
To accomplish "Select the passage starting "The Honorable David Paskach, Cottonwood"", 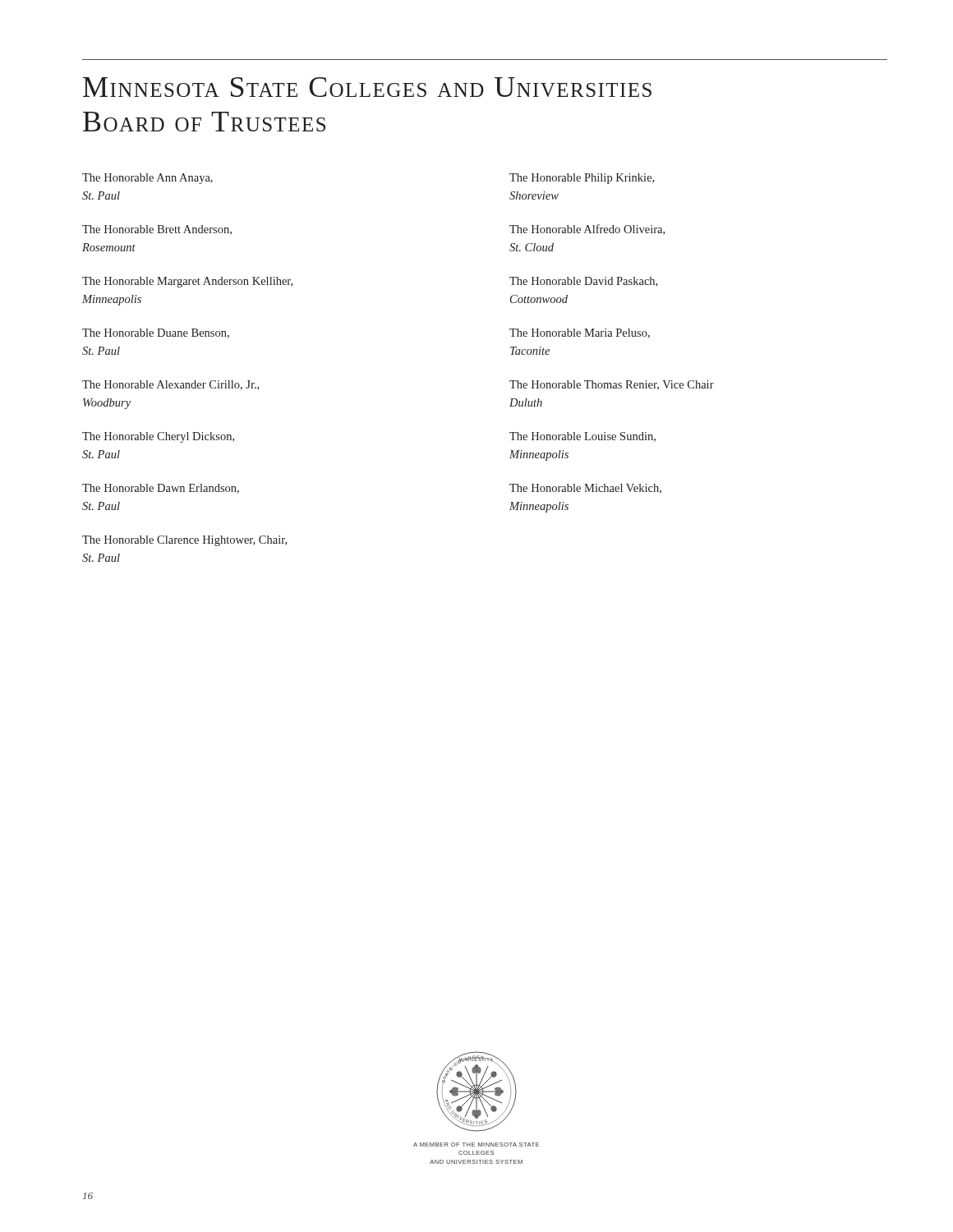I will (x=583, y=282).
